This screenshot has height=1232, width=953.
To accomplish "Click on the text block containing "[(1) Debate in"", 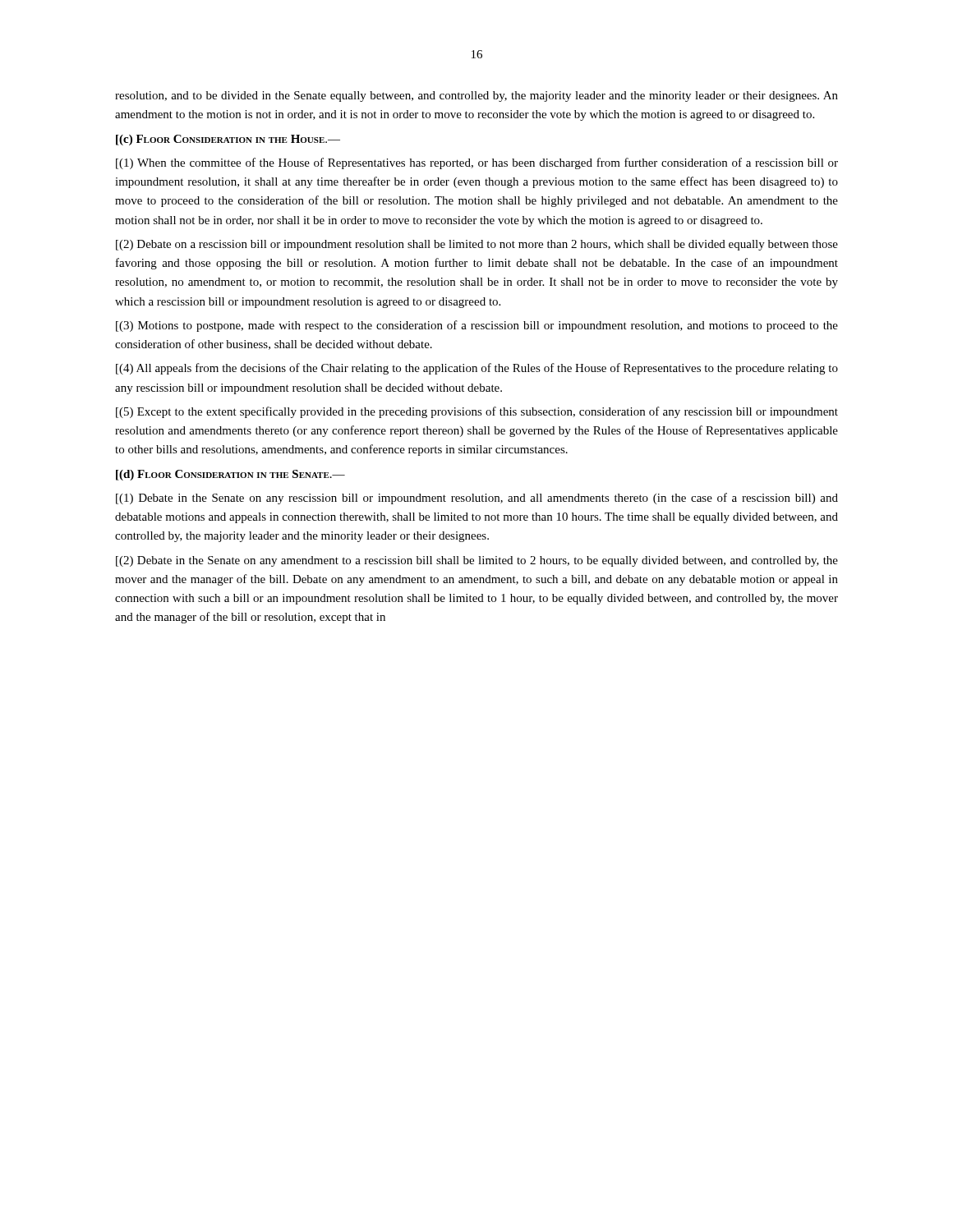I will [476, 517].
